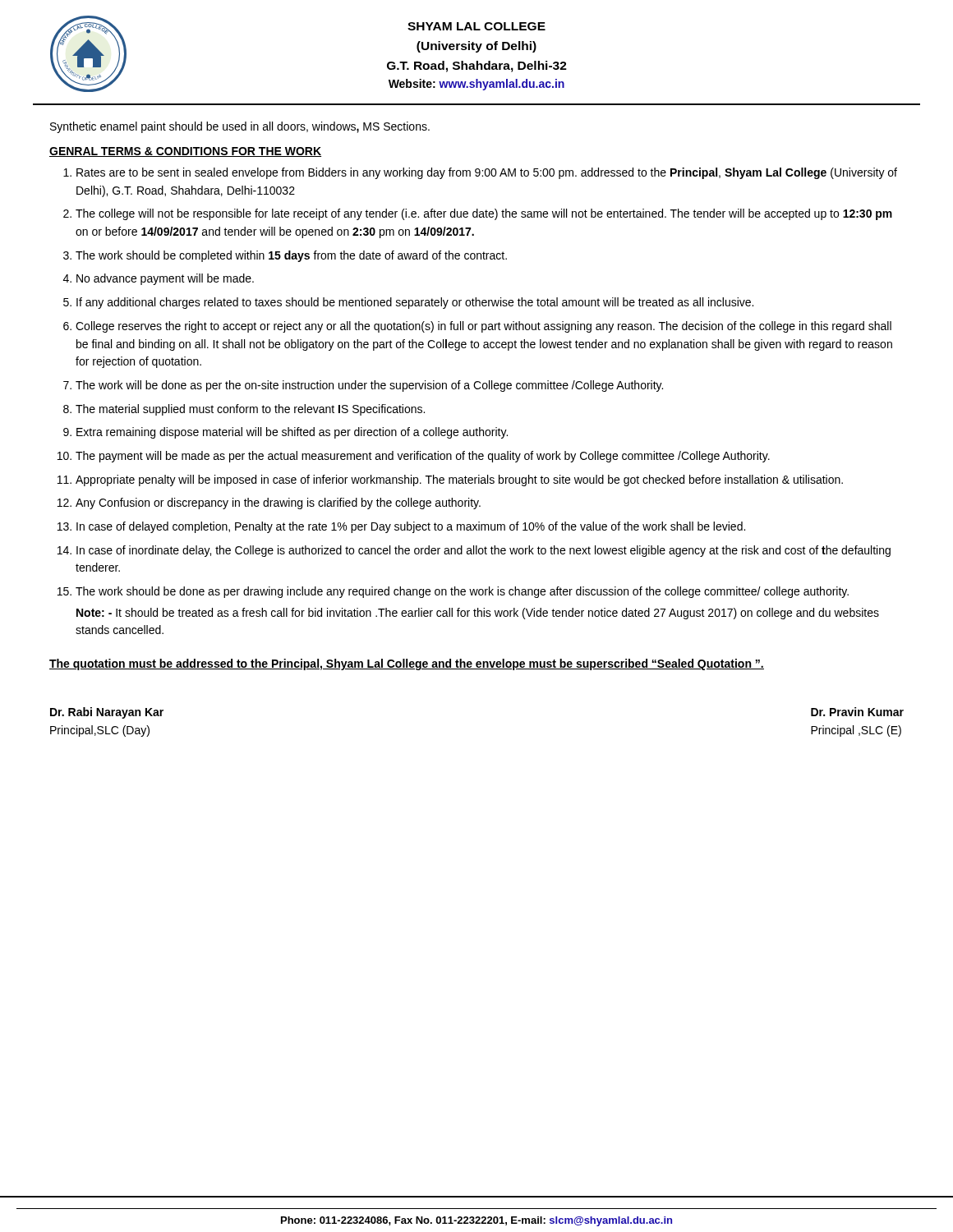Click on the text block starting "The payment will be made as"
The height and width of the screenshot is (1232, 953).
coord(423,456)
